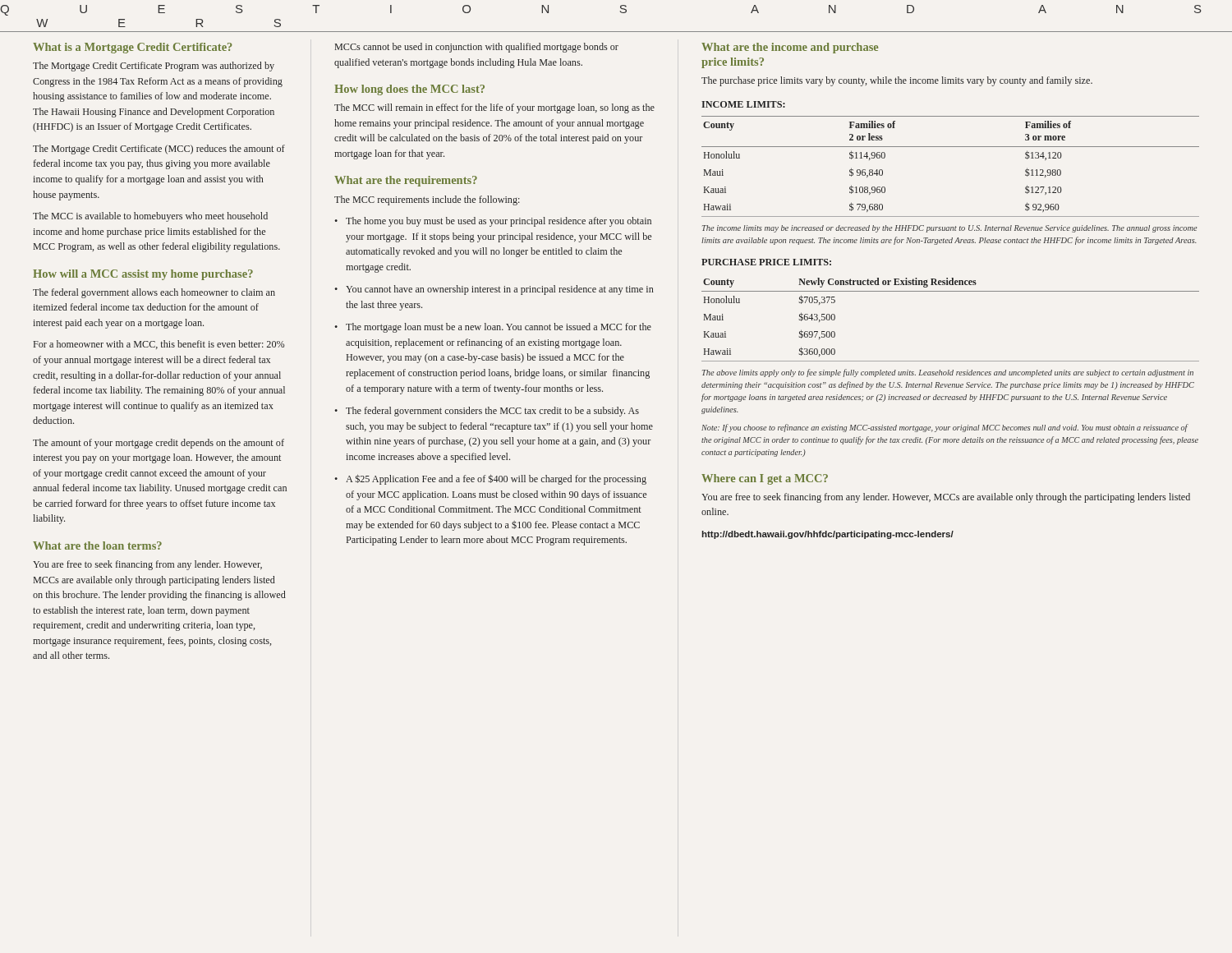Viewport: 1232px width, 953px height.
Task: Point to the block beginning "For a homeowner"
Action: pos(159,383)
